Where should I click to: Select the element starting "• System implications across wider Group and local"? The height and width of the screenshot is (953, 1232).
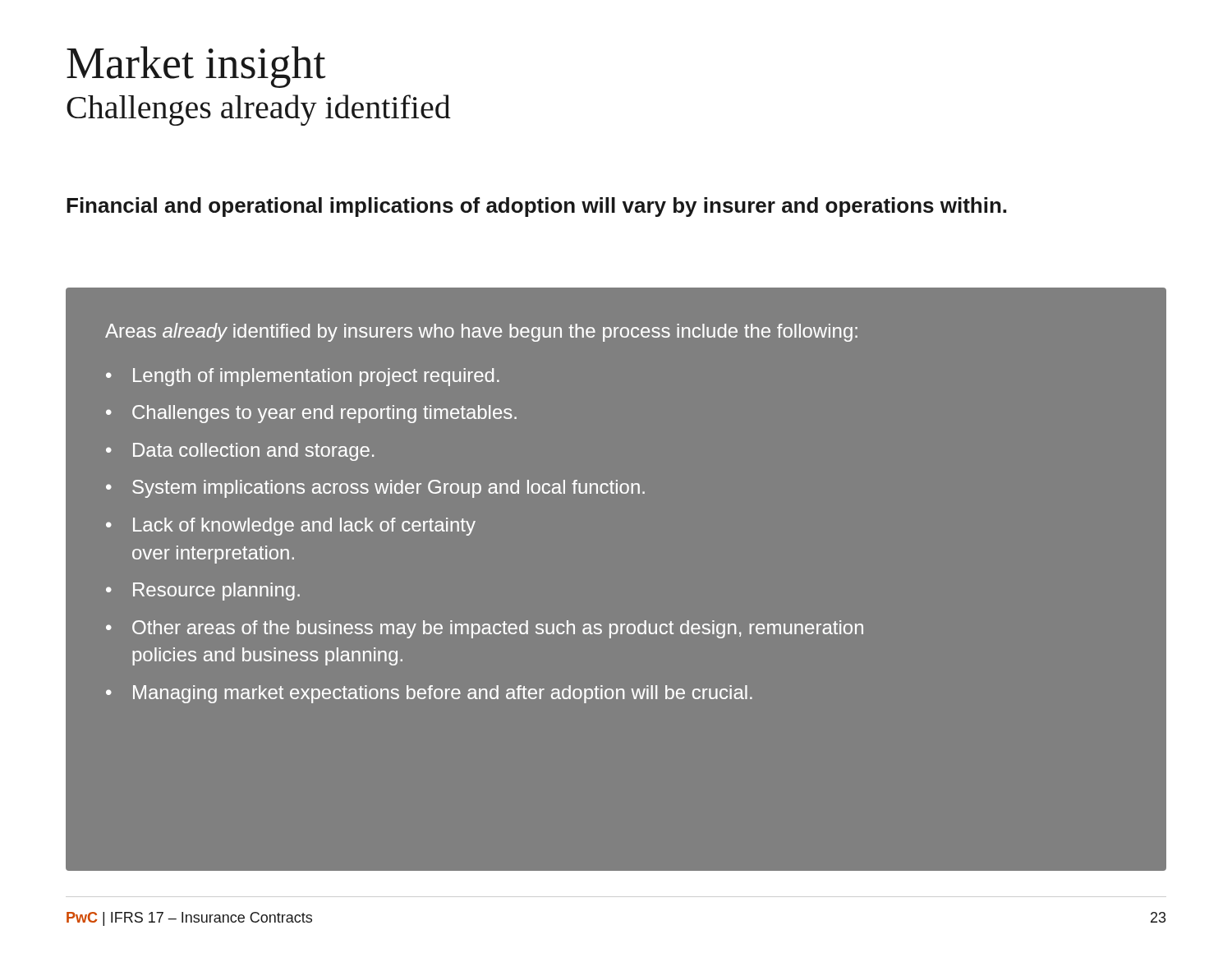pos(616,487)
